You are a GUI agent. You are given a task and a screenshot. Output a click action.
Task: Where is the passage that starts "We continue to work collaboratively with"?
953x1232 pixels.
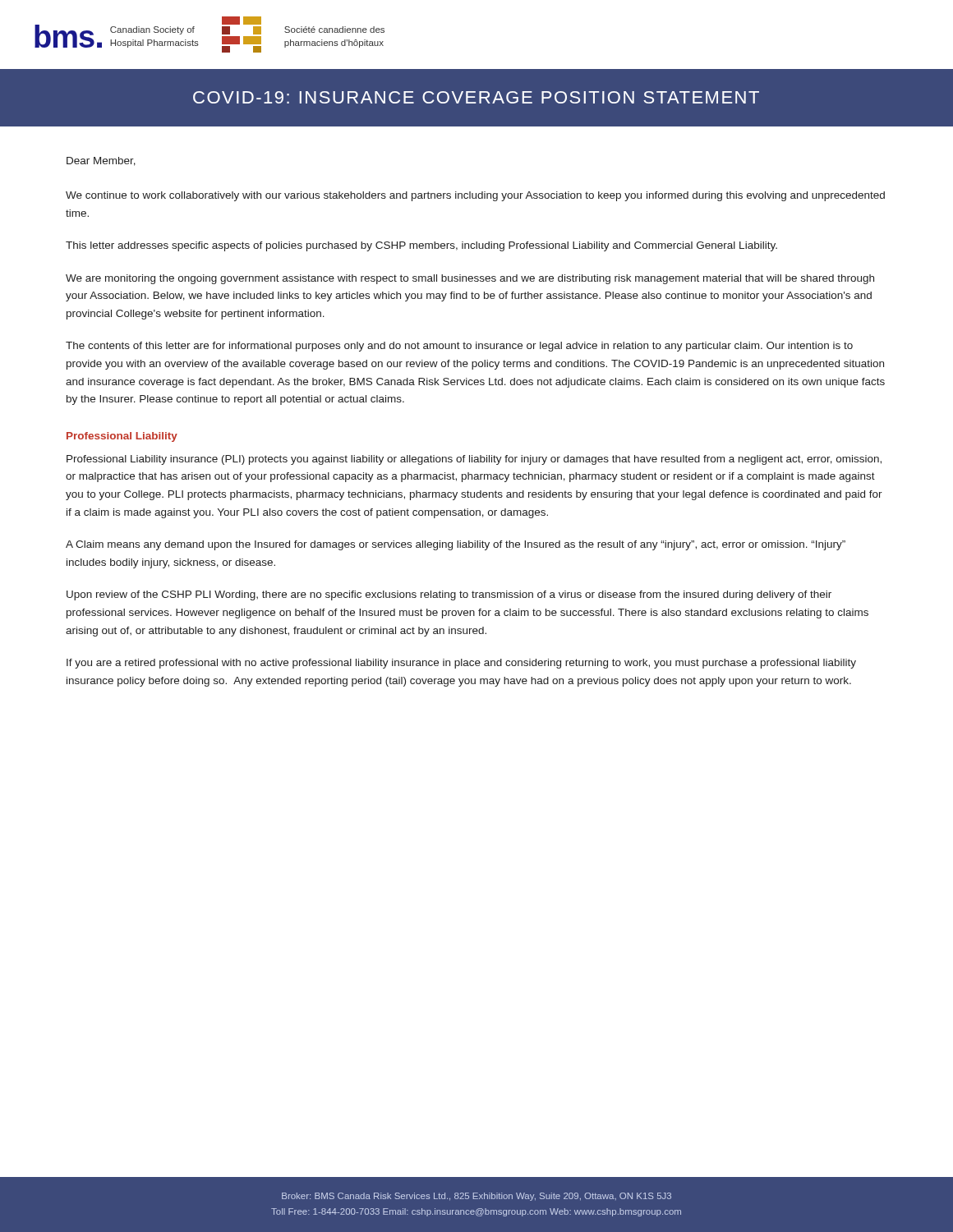(476, 204)
